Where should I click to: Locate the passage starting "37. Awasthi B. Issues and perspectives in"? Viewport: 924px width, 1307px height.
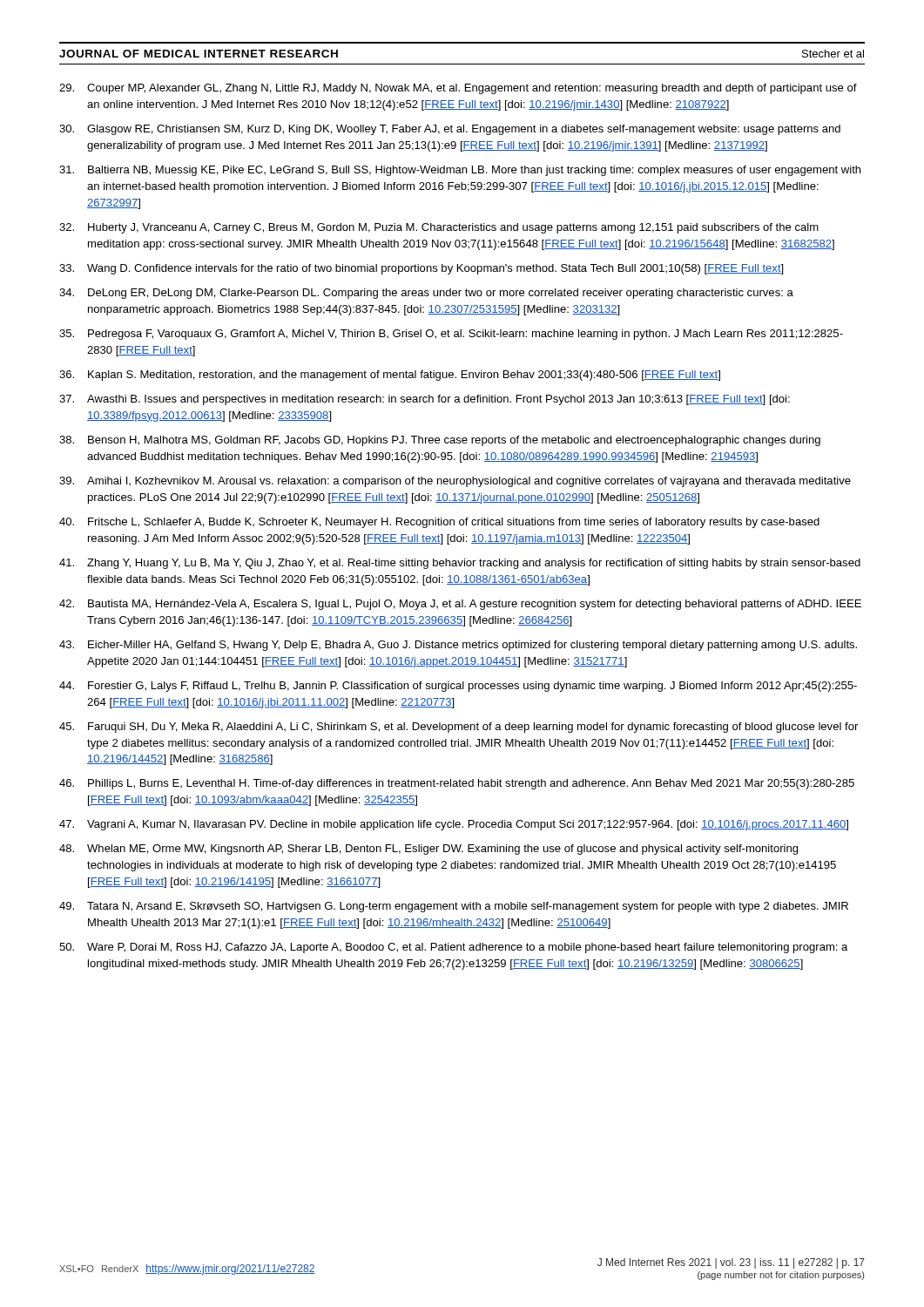tap(462, 408)
